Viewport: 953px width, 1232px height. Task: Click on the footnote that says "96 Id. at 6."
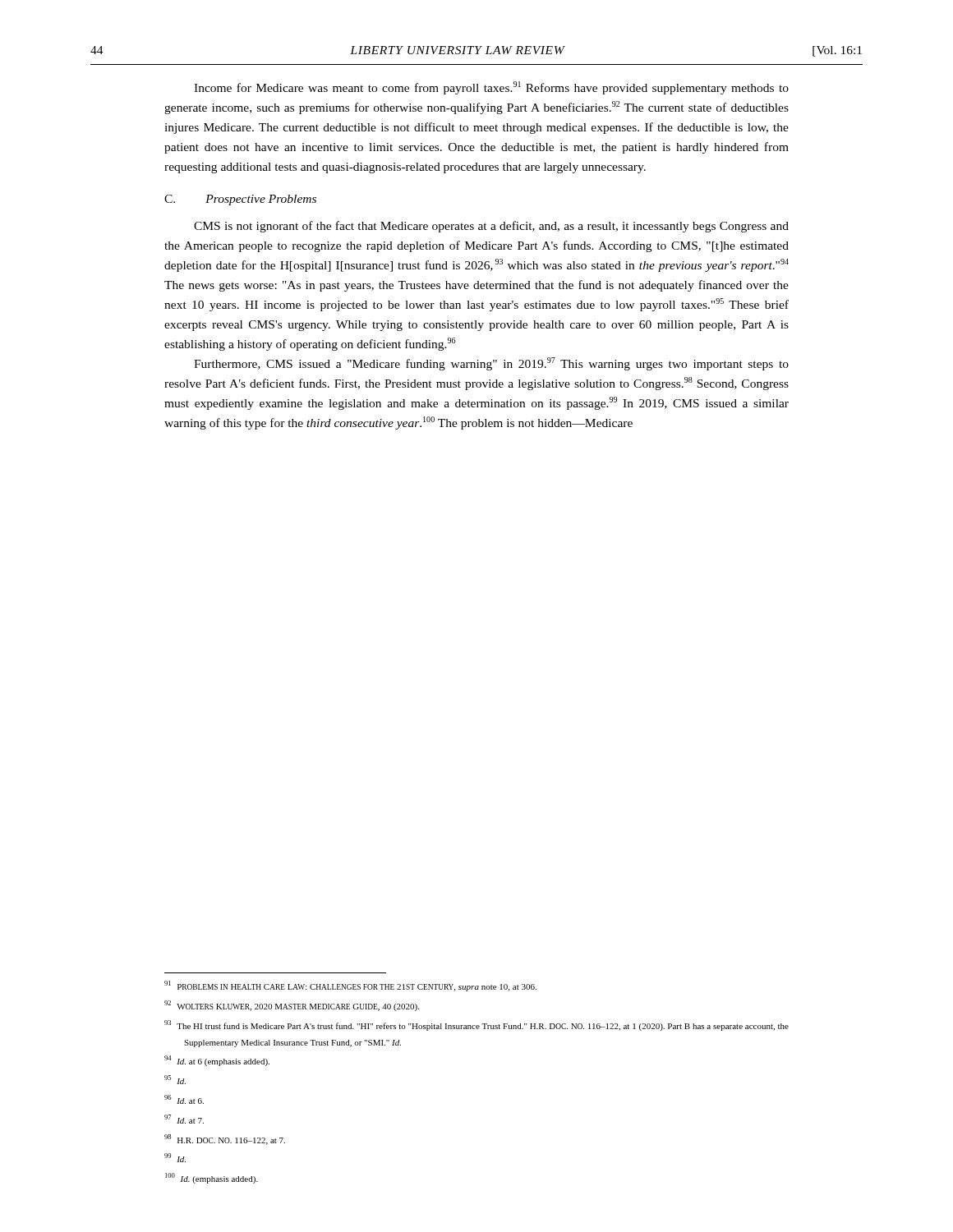pos(184,1100)
